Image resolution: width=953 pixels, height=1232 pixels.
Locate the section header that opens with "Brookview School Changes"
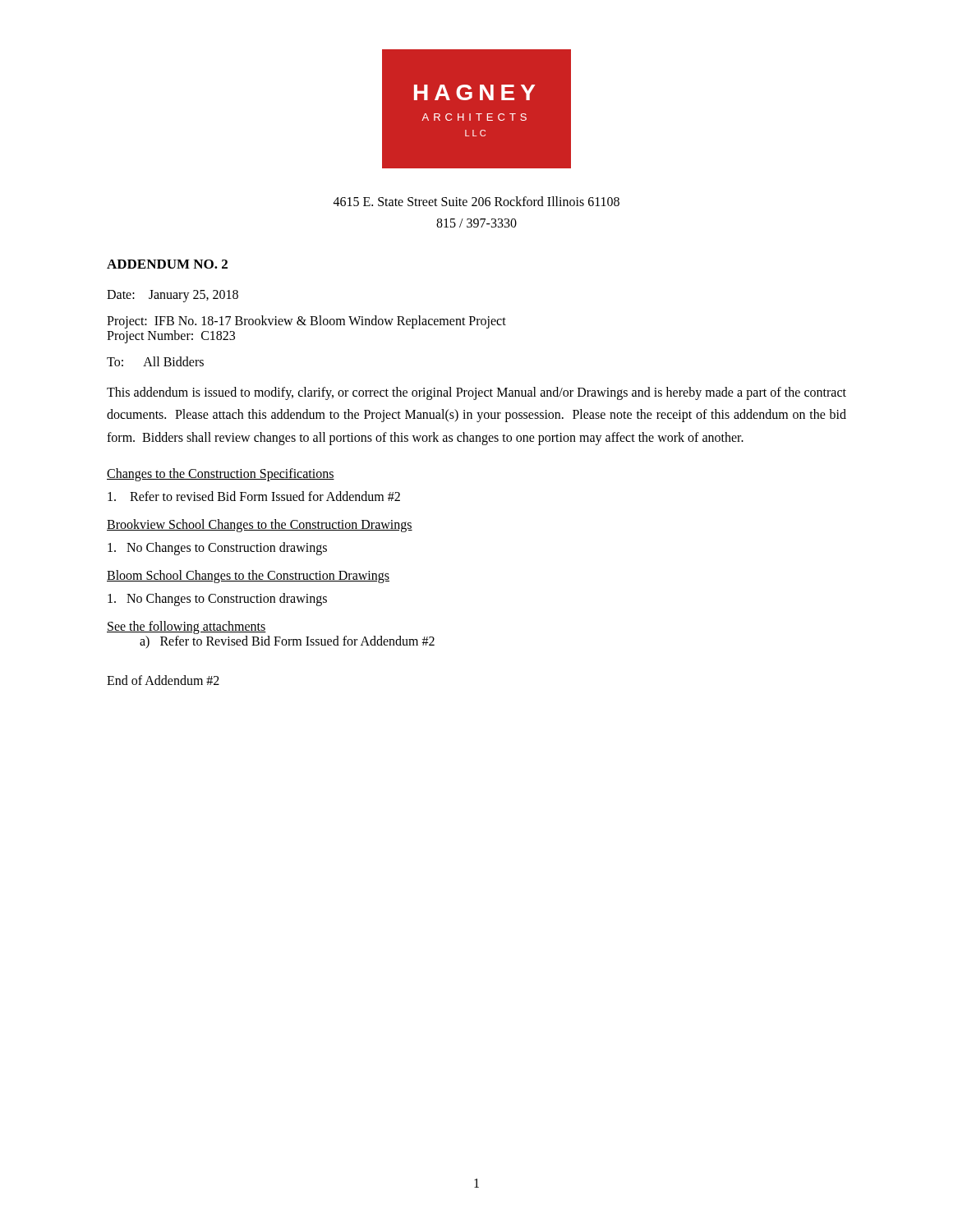(259, 524)
